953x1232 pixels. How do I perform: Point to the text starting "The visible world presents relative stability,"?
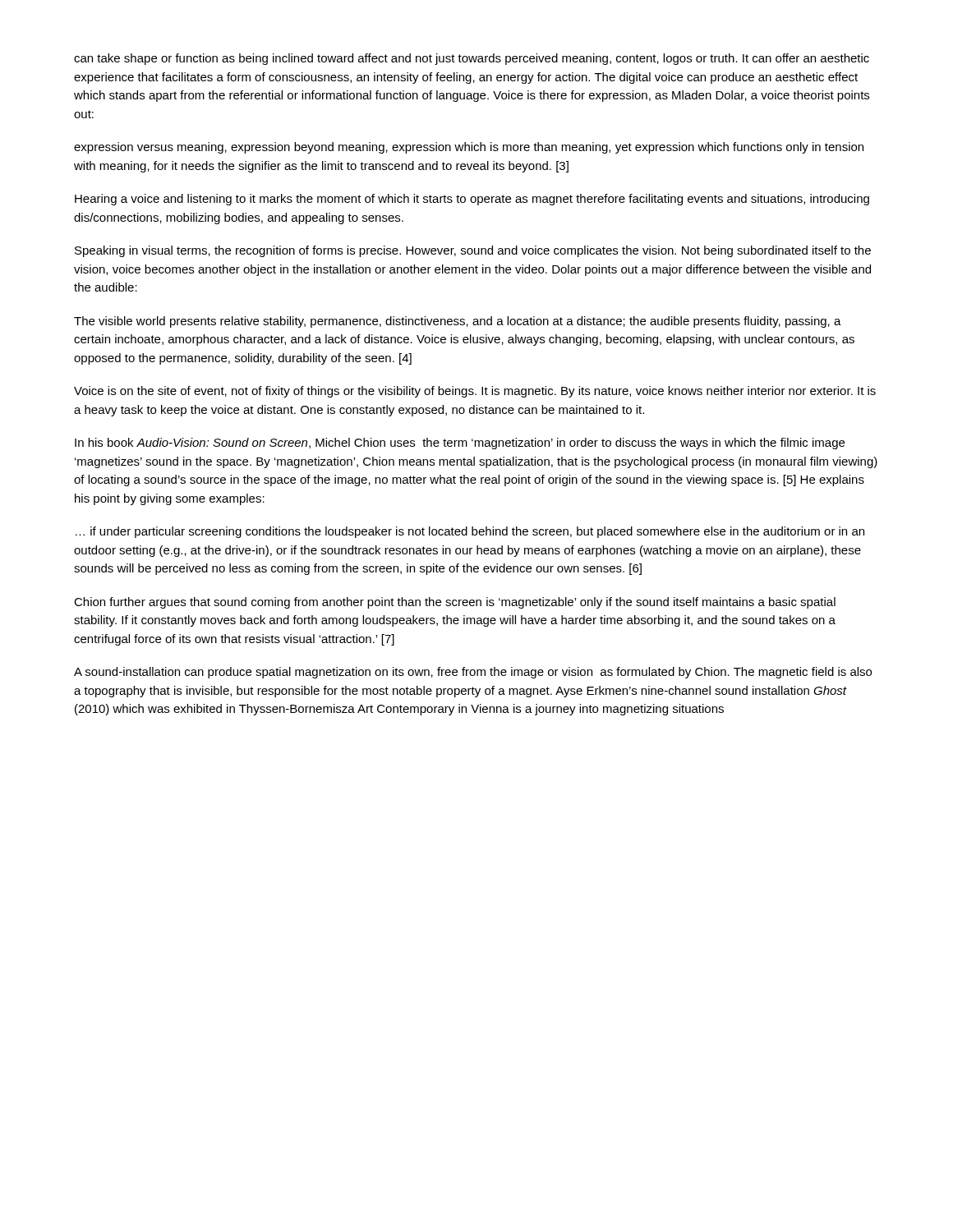[464, 339]
